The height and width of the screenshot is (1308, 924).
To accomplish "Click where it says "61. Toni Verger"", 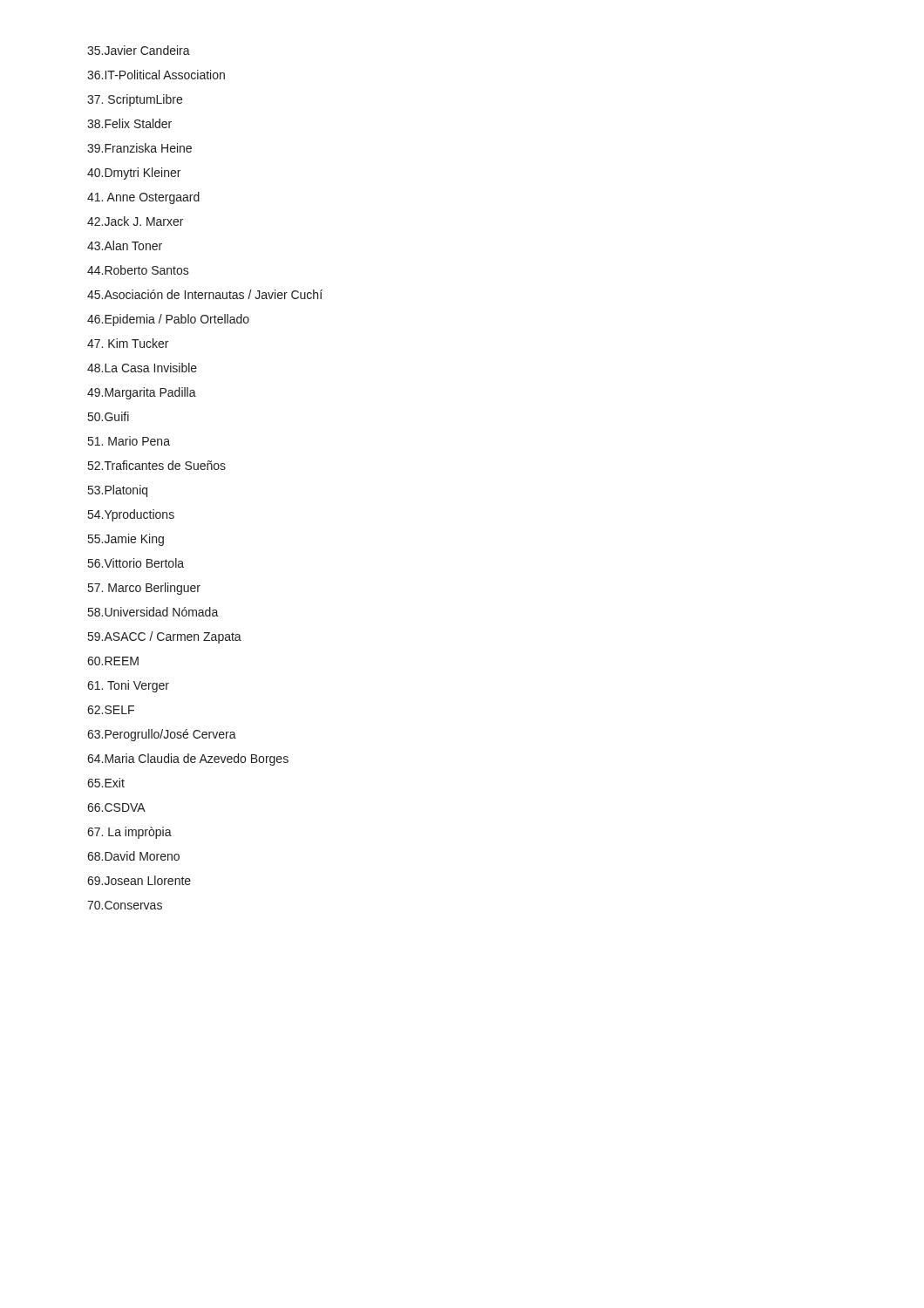I will coord(128,685).
